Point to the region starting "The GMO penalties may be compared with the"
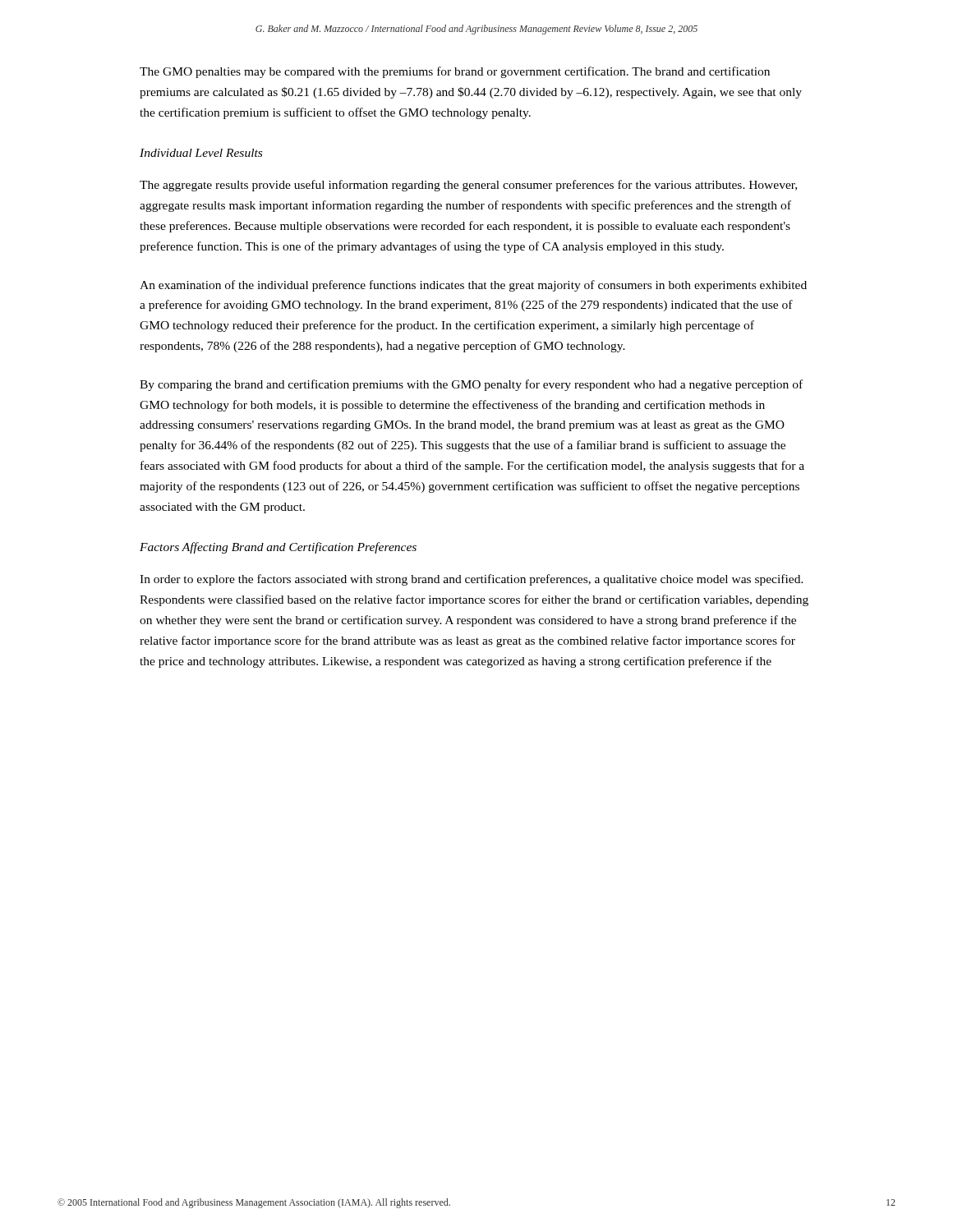The width and height of the screenshot is (953, 1232). point(471,91)
